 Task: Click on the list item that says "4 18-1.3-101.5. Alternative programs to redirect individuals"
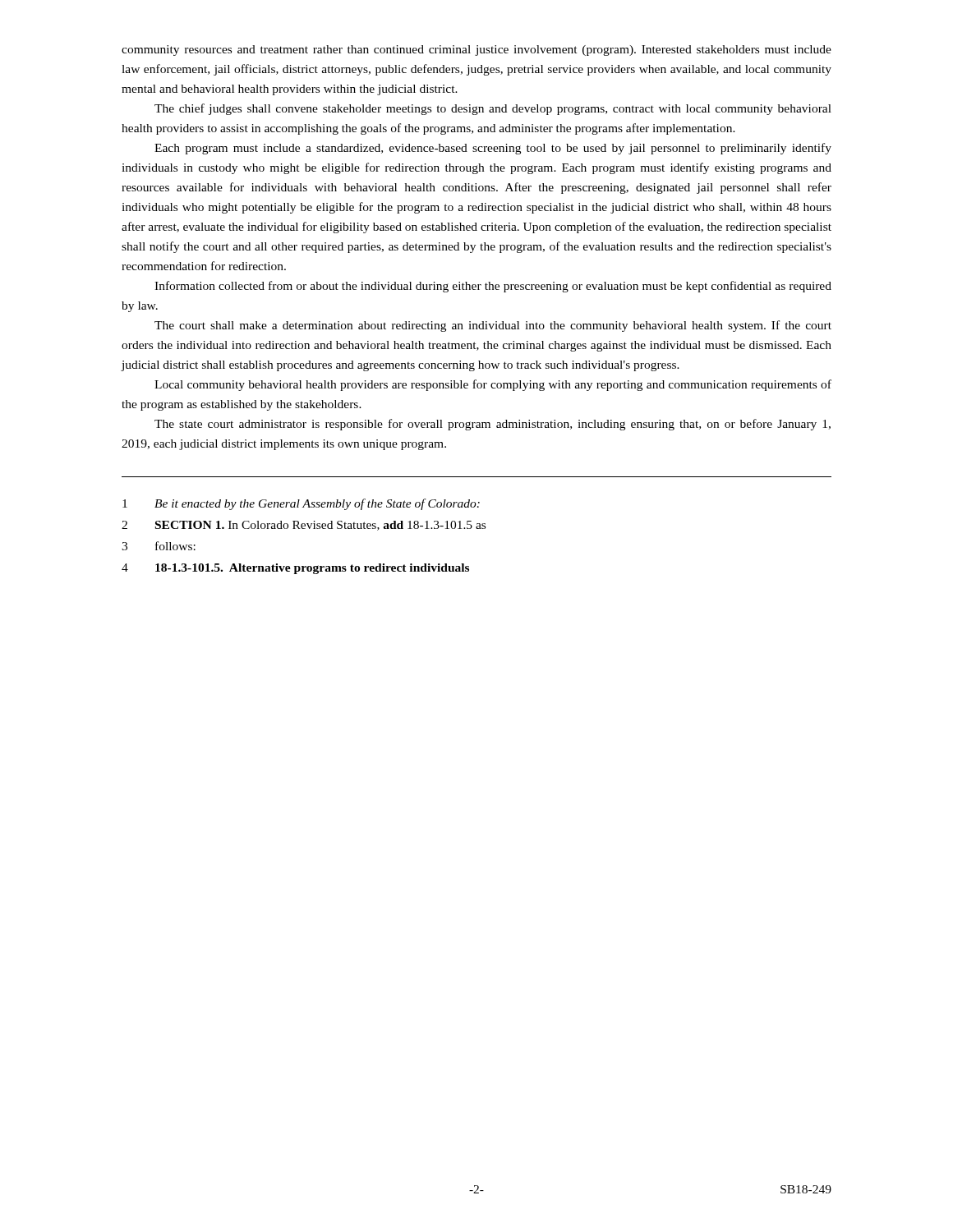[x=476, y=568]
